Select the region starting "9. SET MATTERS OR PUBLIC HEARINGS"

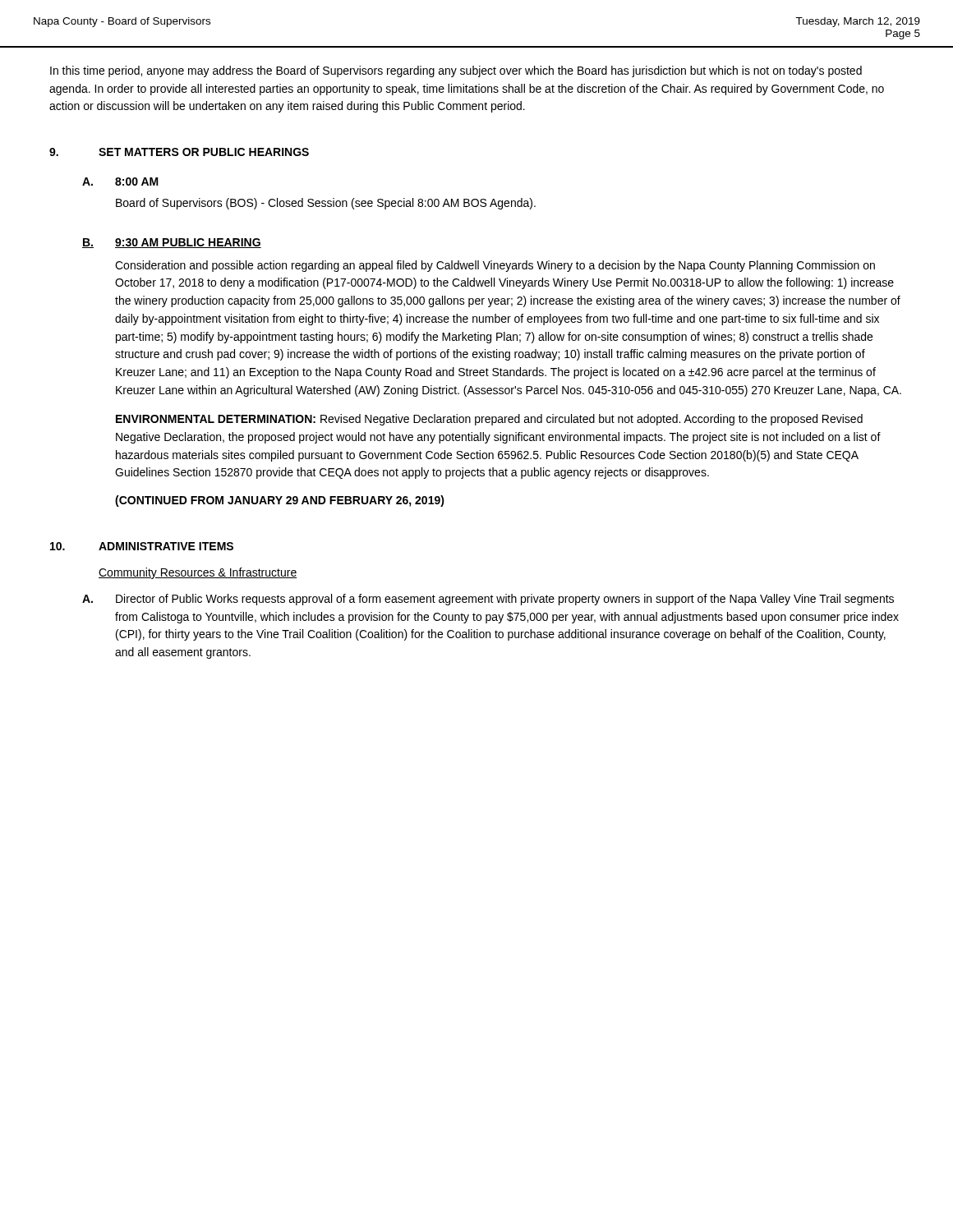pyautogui.click(x=179, y=152)
